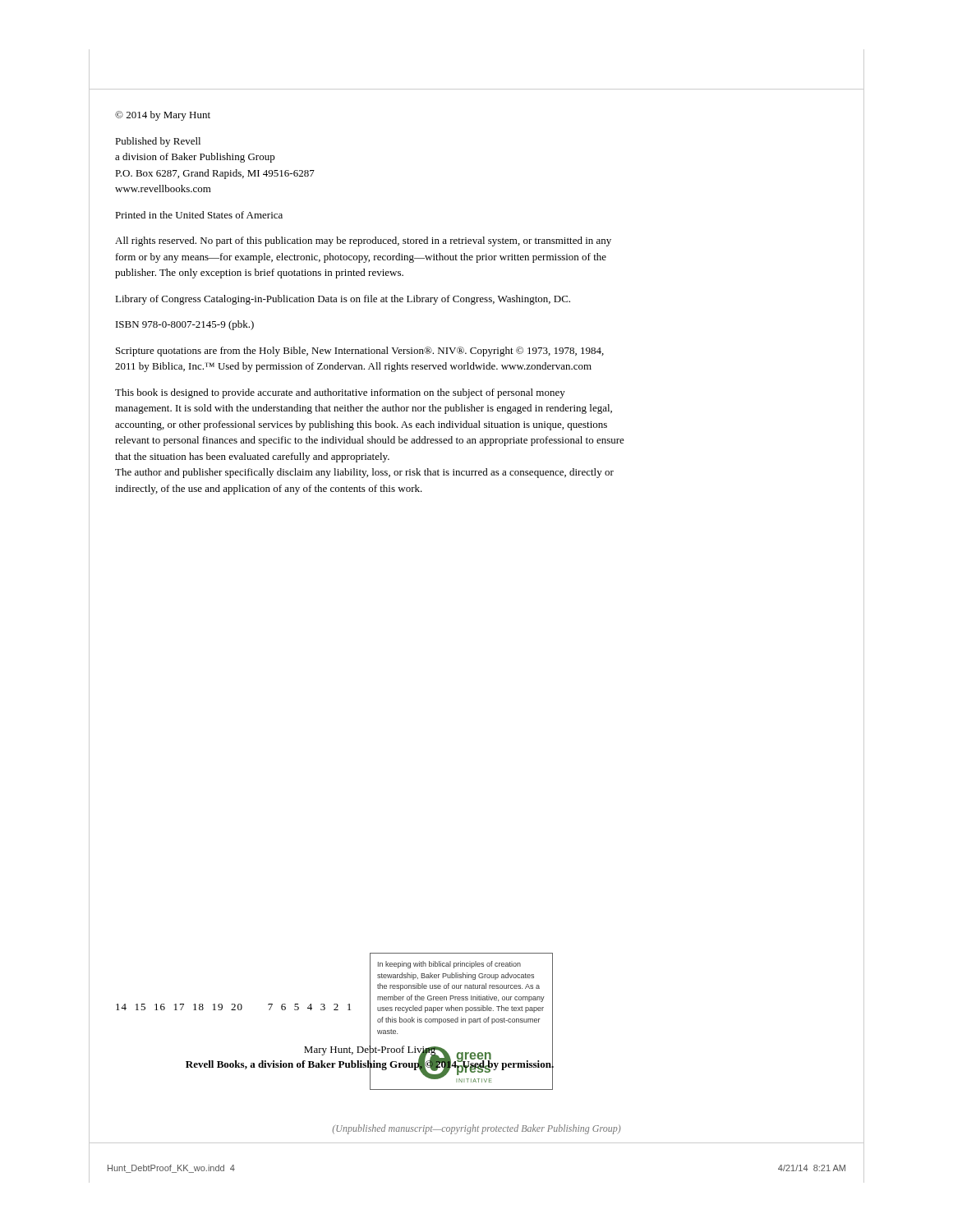This screenshot has width=953, height=1232.
Task: Navigate to the passage starting "14 15 16"
Action: pyautogui.click(x=234, y=1007)
